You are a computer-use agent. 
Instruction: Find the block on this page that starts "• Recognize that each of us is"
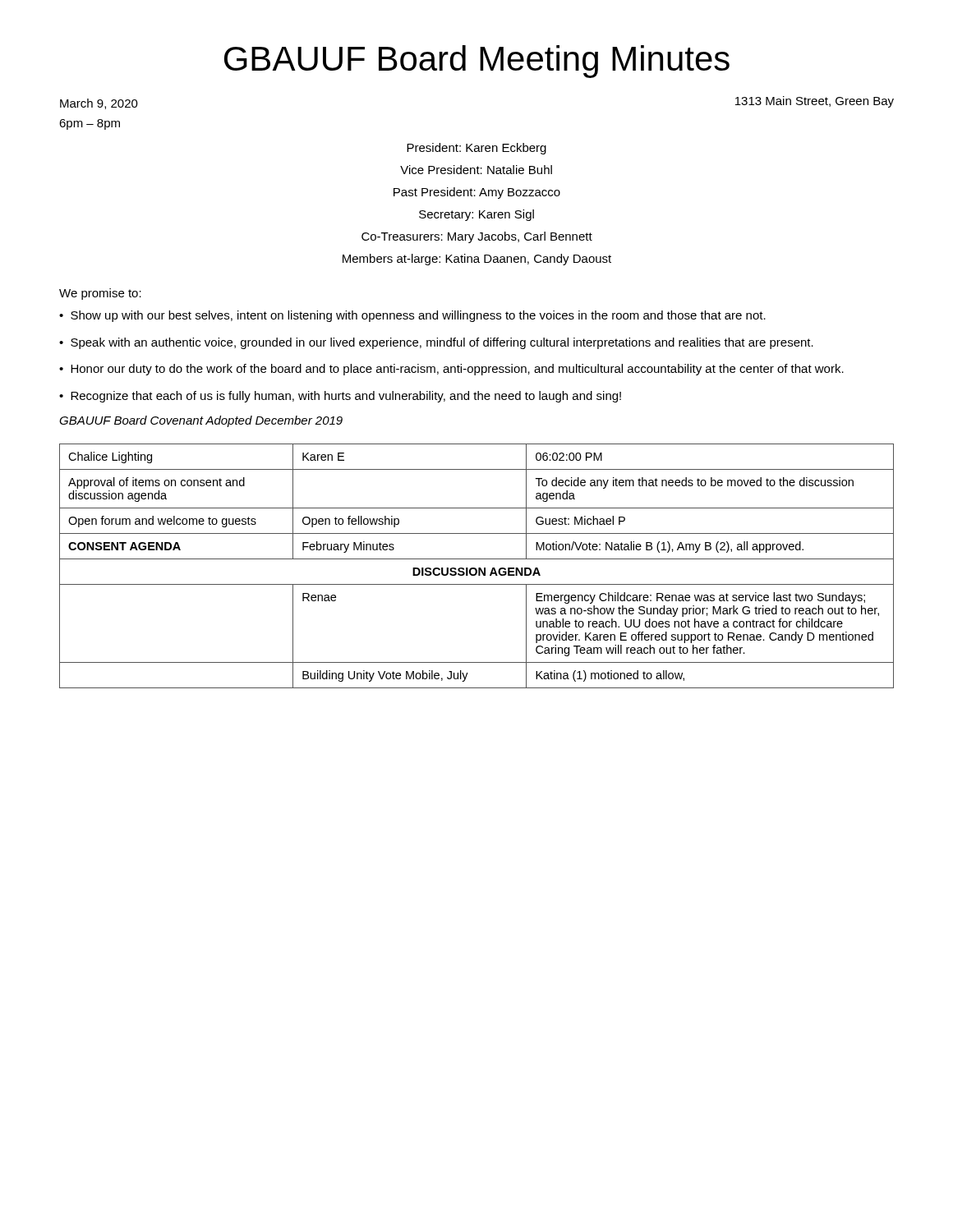[x=341, y=396]
